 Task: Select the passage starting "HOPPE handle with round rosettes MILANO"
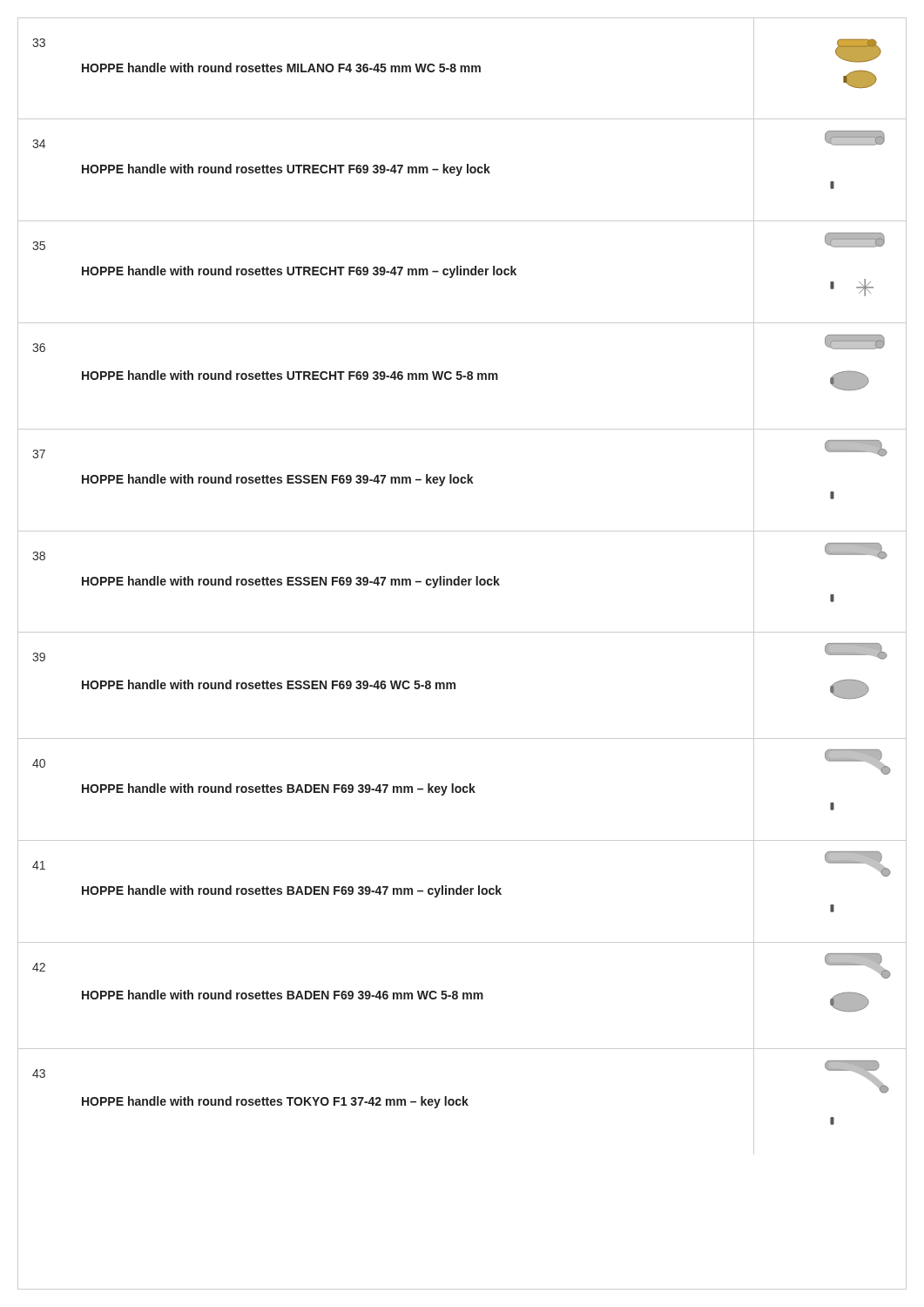coord(281,68)
